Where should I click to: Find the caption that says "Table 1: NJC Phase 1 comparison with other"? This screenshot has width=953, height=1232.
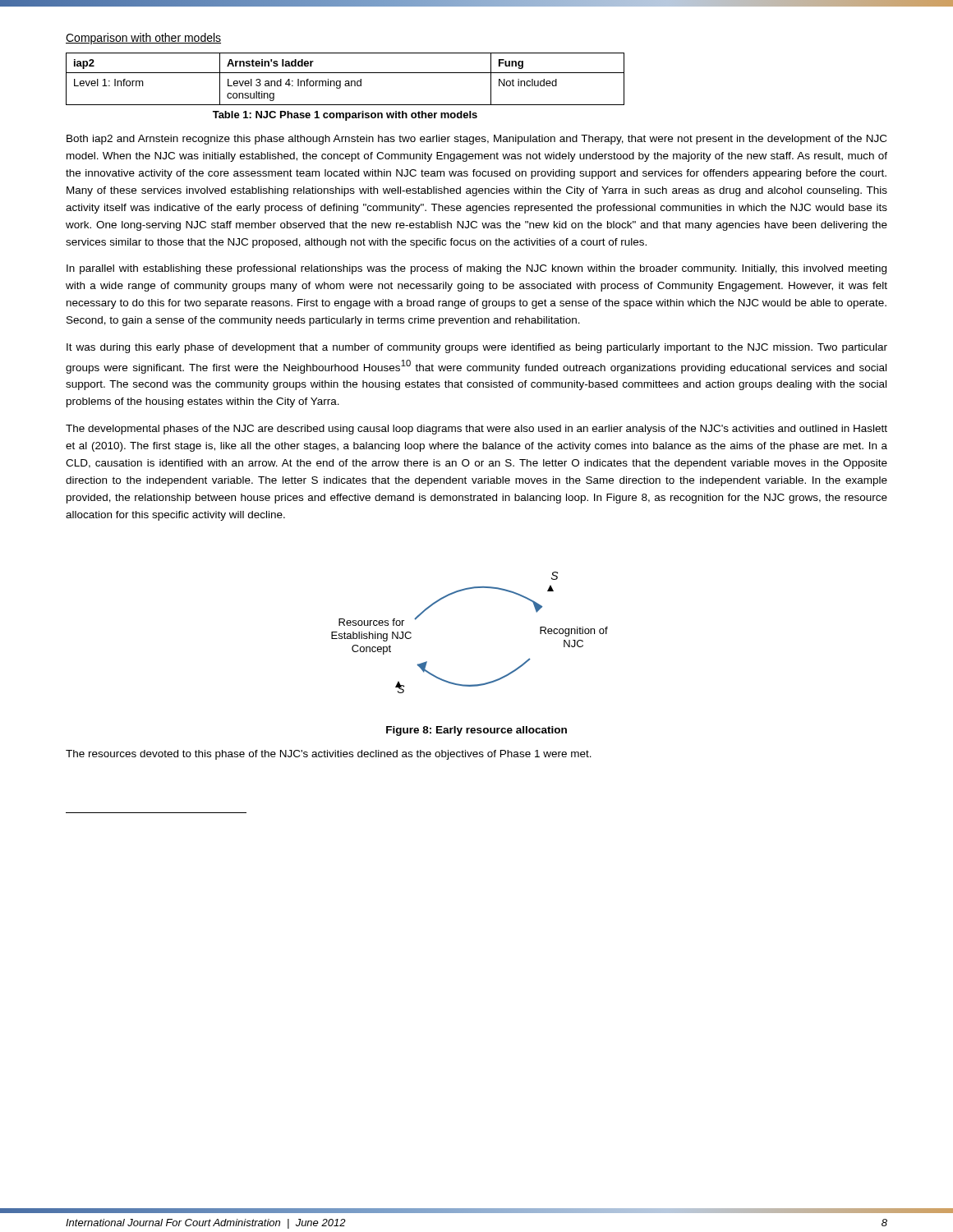pyautogui.click(x=345, y=115)
